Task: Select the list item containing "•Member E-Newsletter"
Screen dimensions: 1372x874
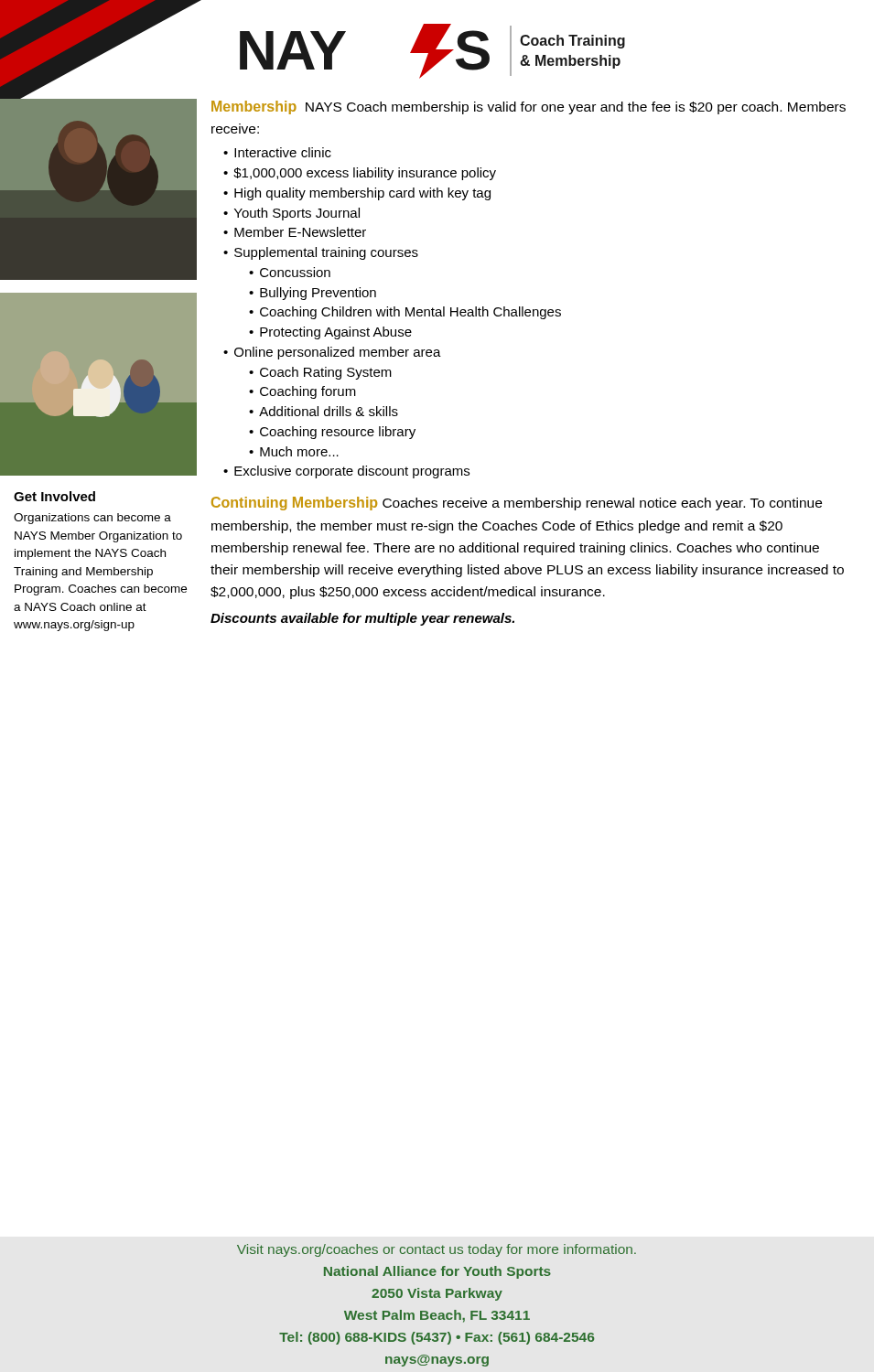Action: pyautogui.click(x=295, y=232)
